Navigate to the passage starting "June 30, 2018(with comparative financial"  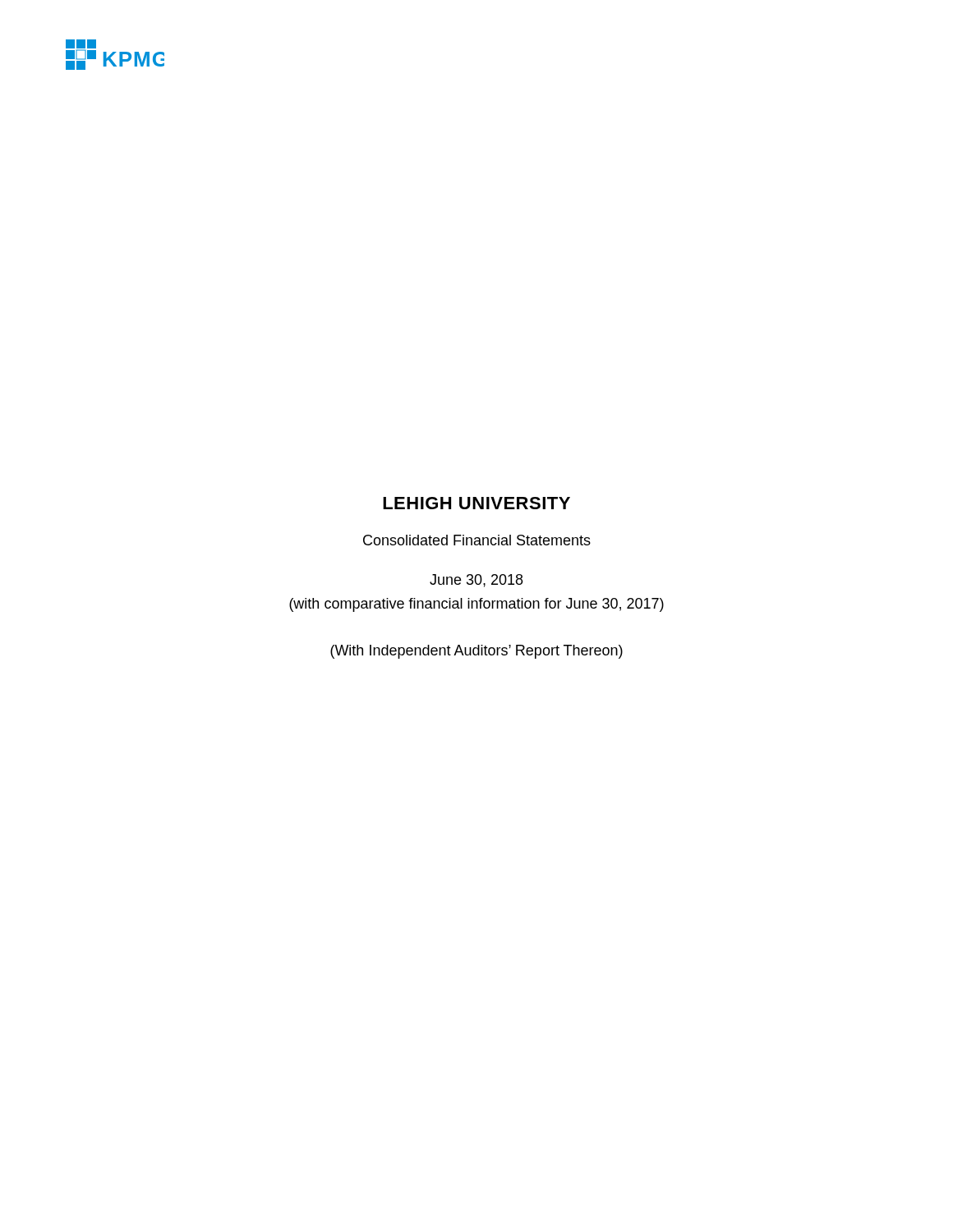click(x=476, y=592)
